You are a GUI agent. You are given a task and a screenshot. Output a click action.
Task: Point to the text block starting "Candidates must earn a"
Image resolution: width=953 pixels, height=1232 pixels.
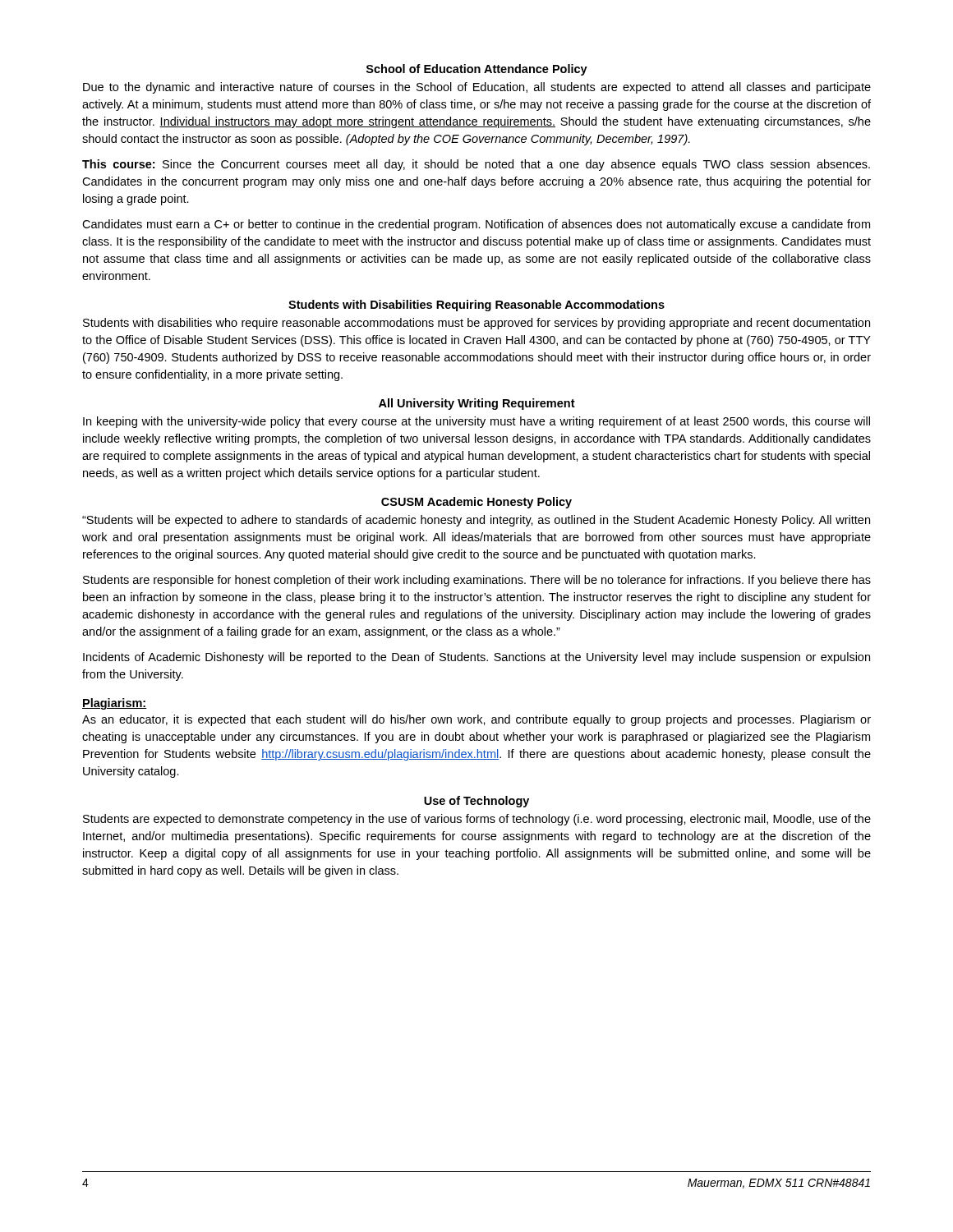pyautogui.click(x=476, y=250)
